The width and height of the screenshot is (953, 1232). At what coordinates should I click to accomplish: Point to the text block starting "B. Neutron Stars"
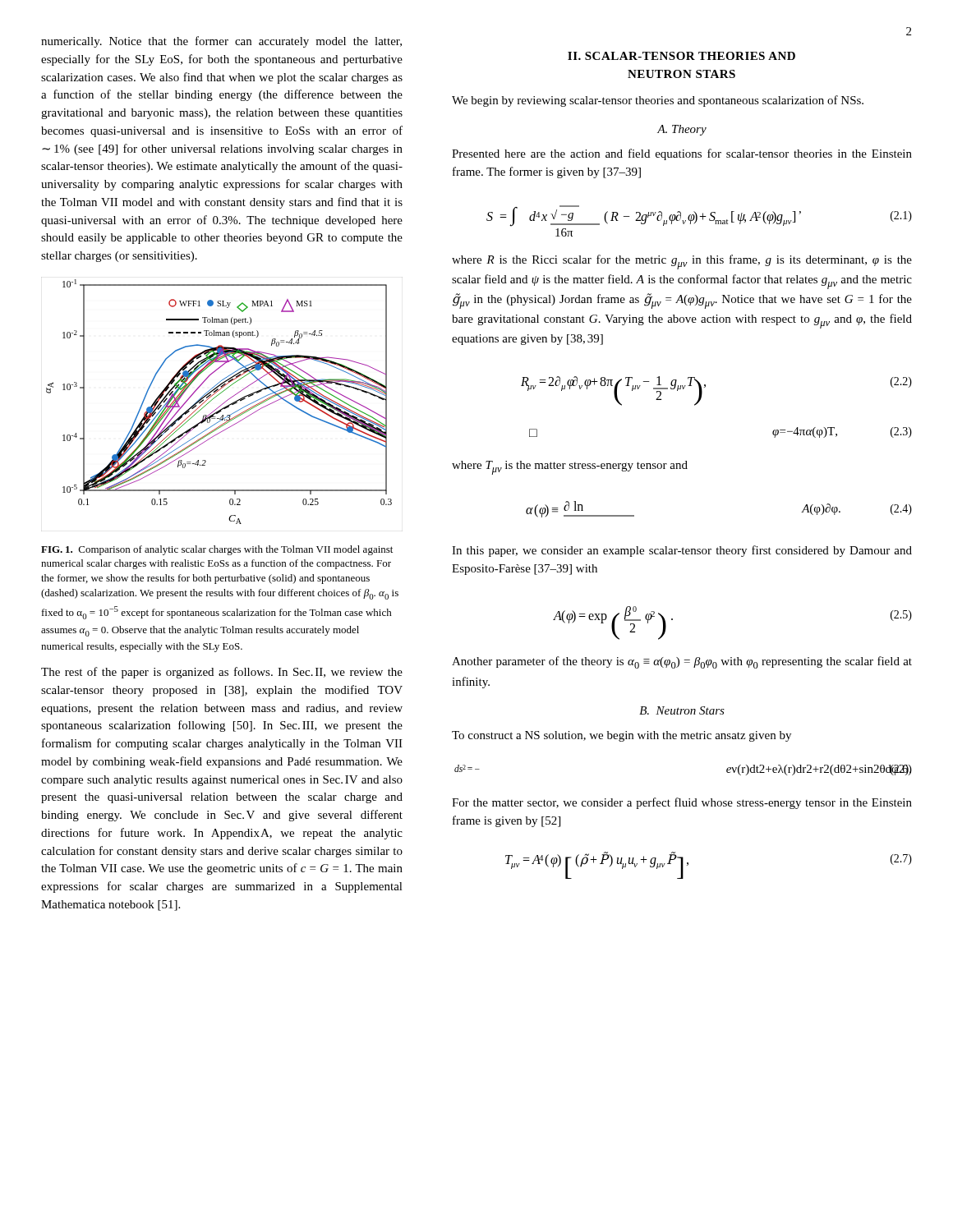pos(682,711)
